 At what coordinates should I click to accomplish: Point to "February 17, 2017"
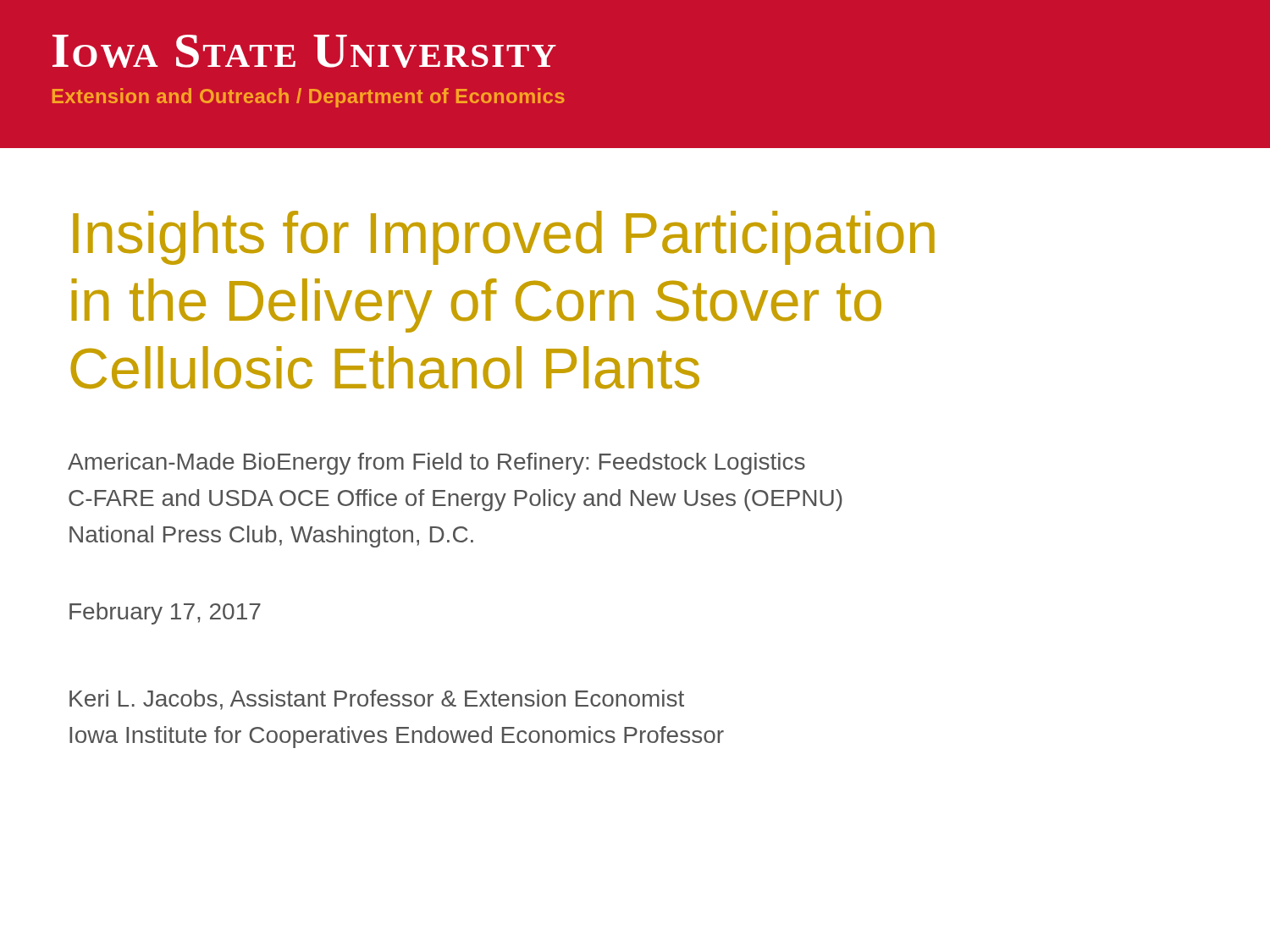click(x=165, y=611)
